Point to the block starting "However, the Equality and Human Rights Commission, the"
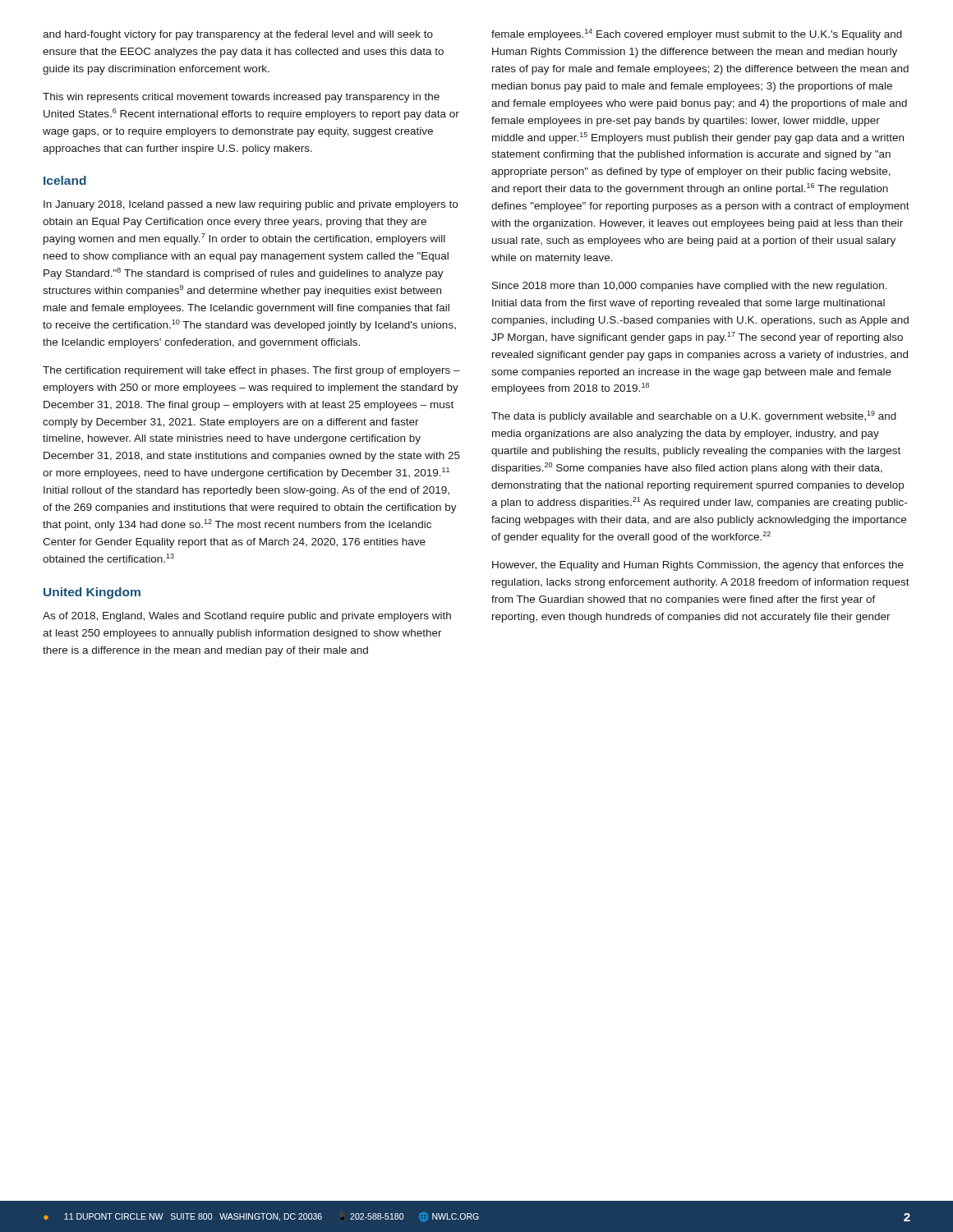Screen dimensions: 1232x953 click(701, 591)
